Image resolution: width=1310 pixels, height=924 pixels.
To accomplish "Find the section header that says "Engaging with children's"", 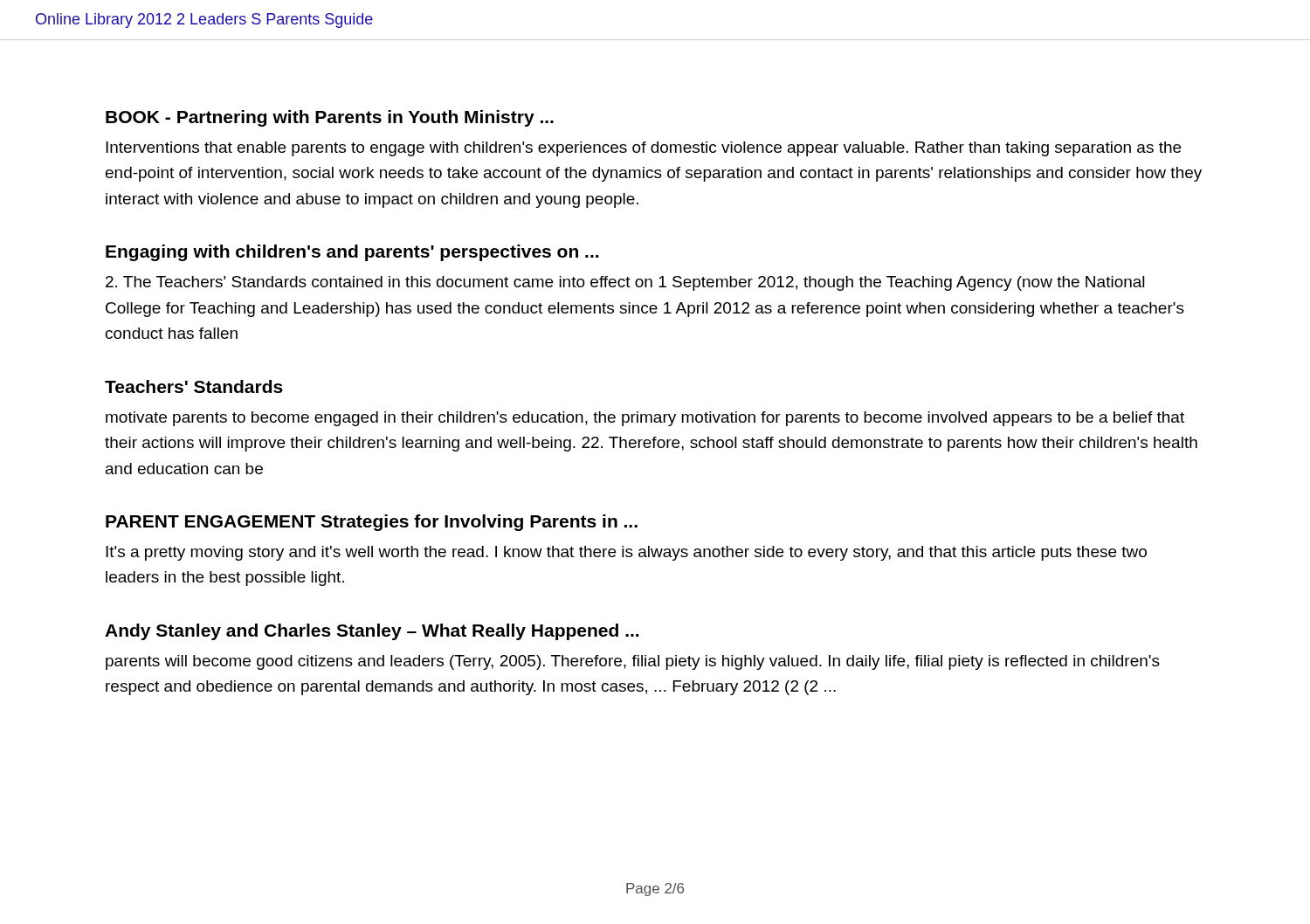I will click(352, 251).
